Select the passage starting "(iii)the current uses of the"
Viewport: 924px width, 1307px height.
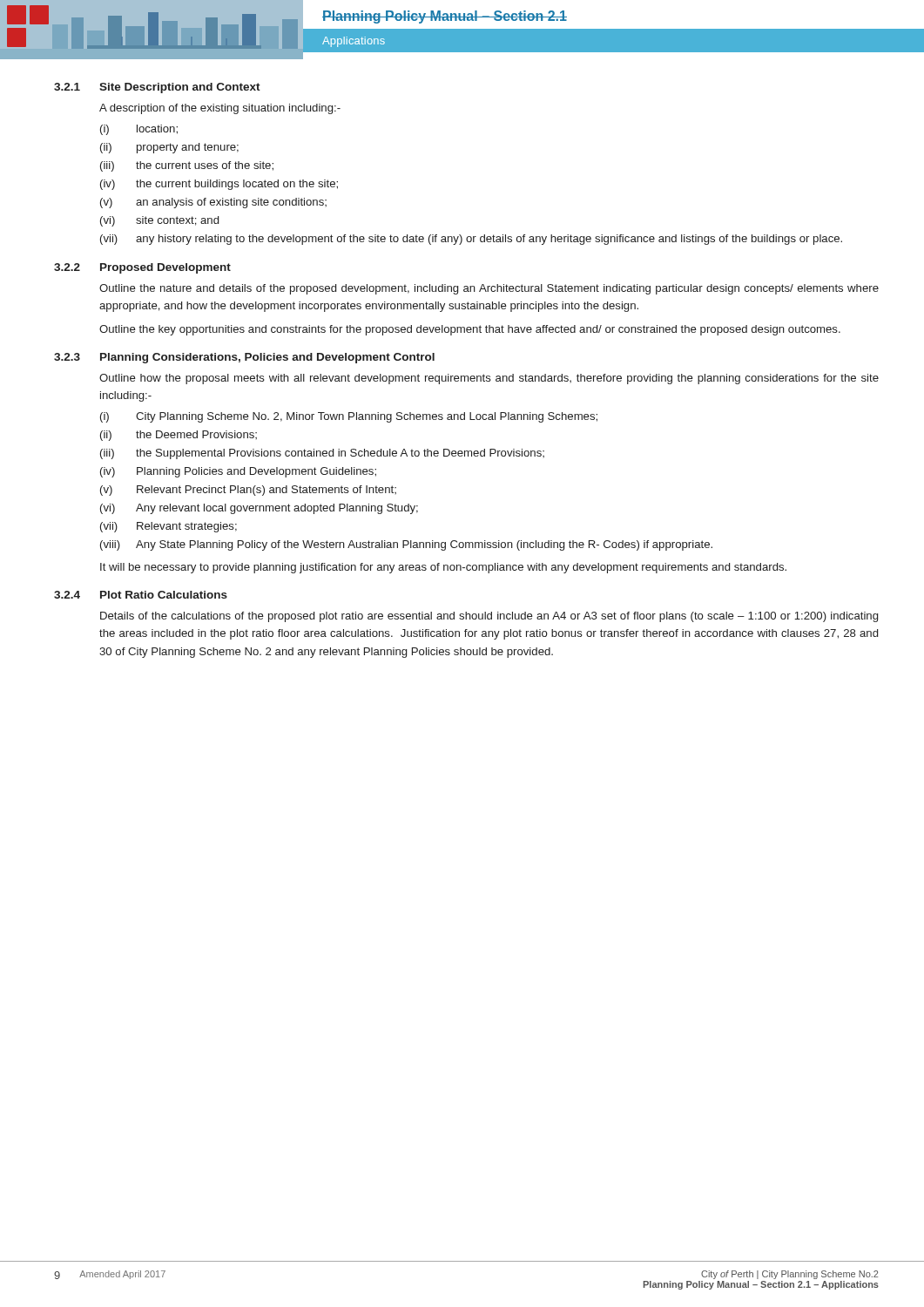pos(187,166)
